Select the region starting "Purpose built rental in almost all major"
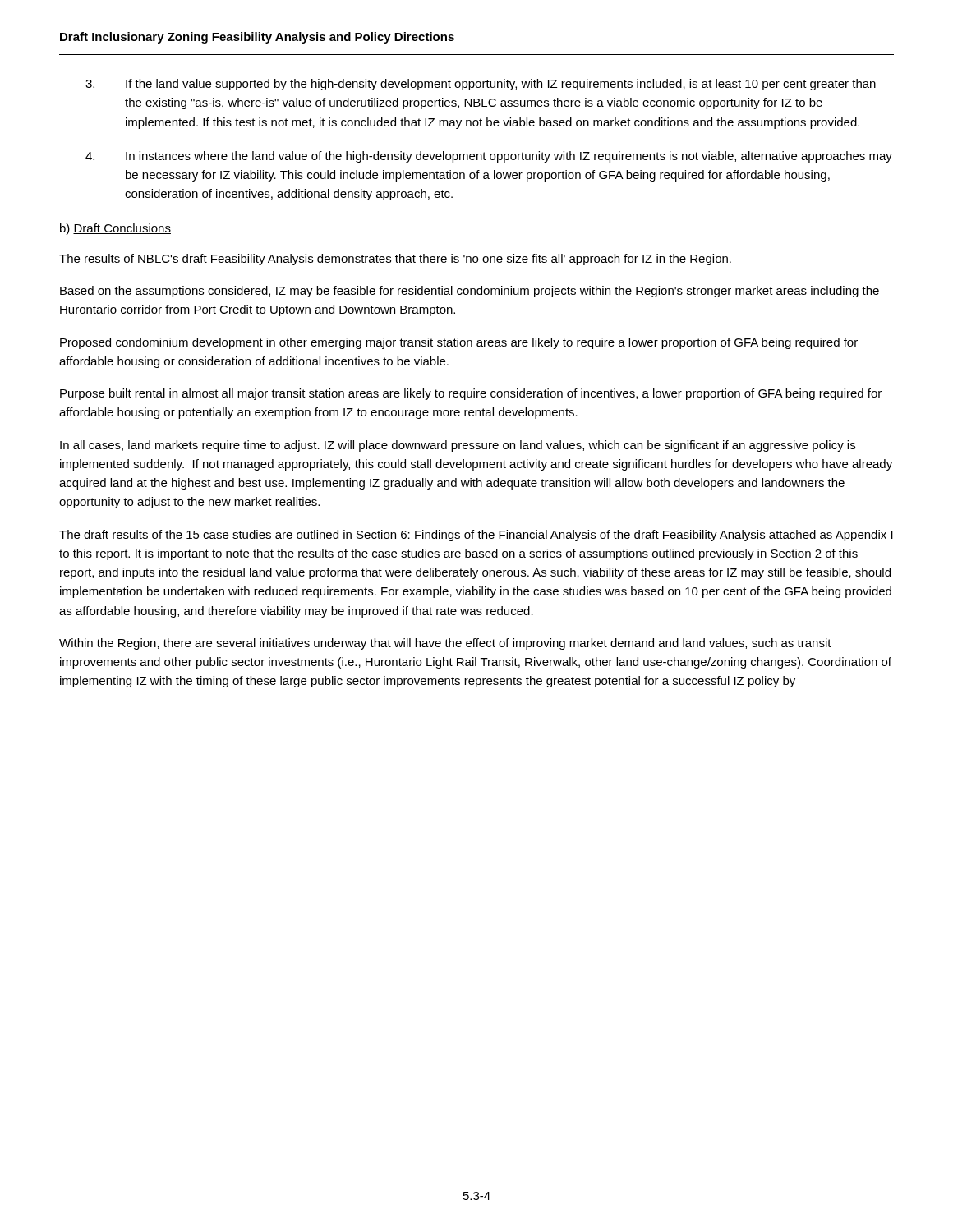This screenshot has width=953, height=1232. [x=470, y=403]
